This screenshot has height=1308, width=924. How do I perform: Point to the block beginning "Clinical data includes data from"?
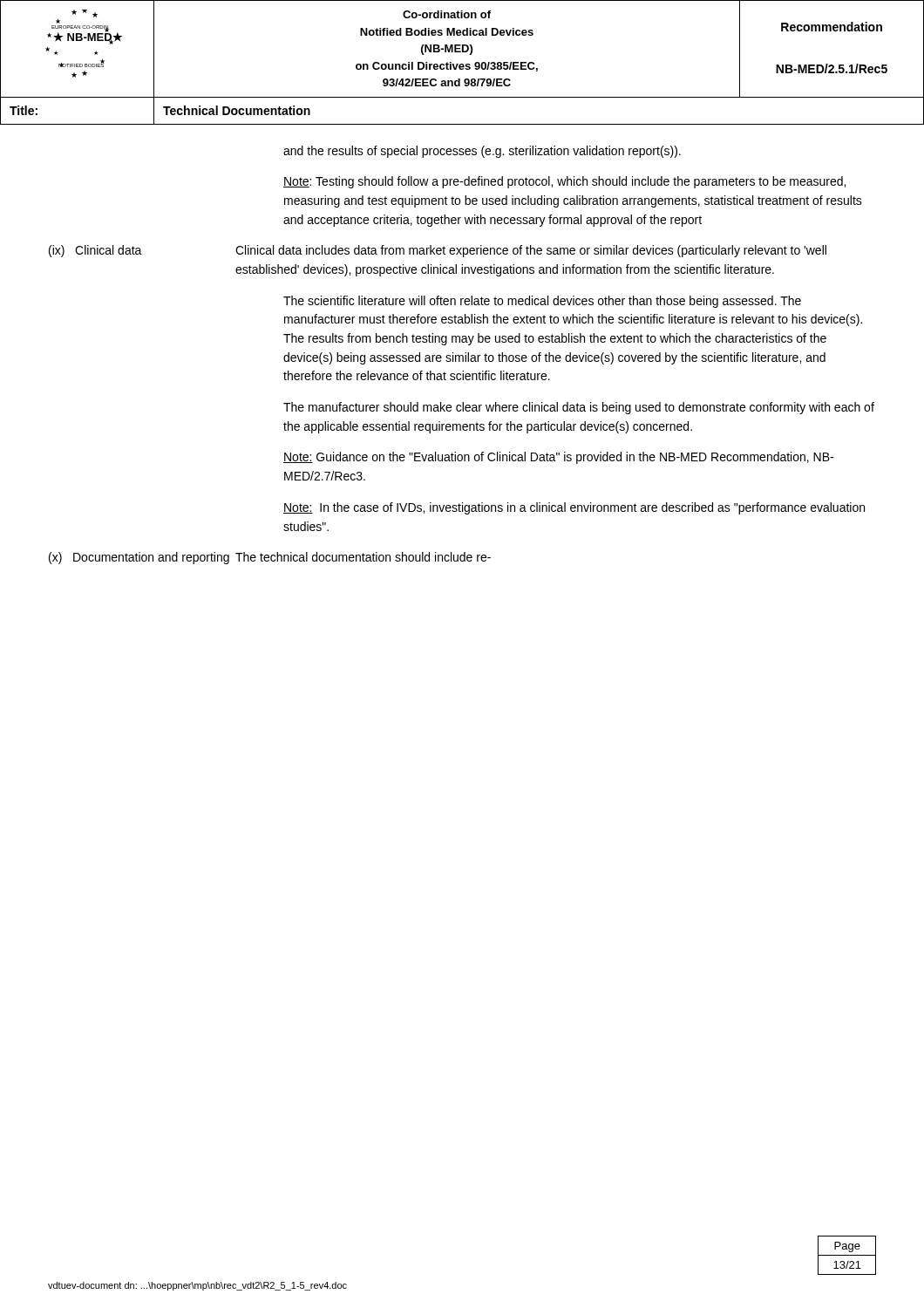pyautogui.click(x=531, y=260)
